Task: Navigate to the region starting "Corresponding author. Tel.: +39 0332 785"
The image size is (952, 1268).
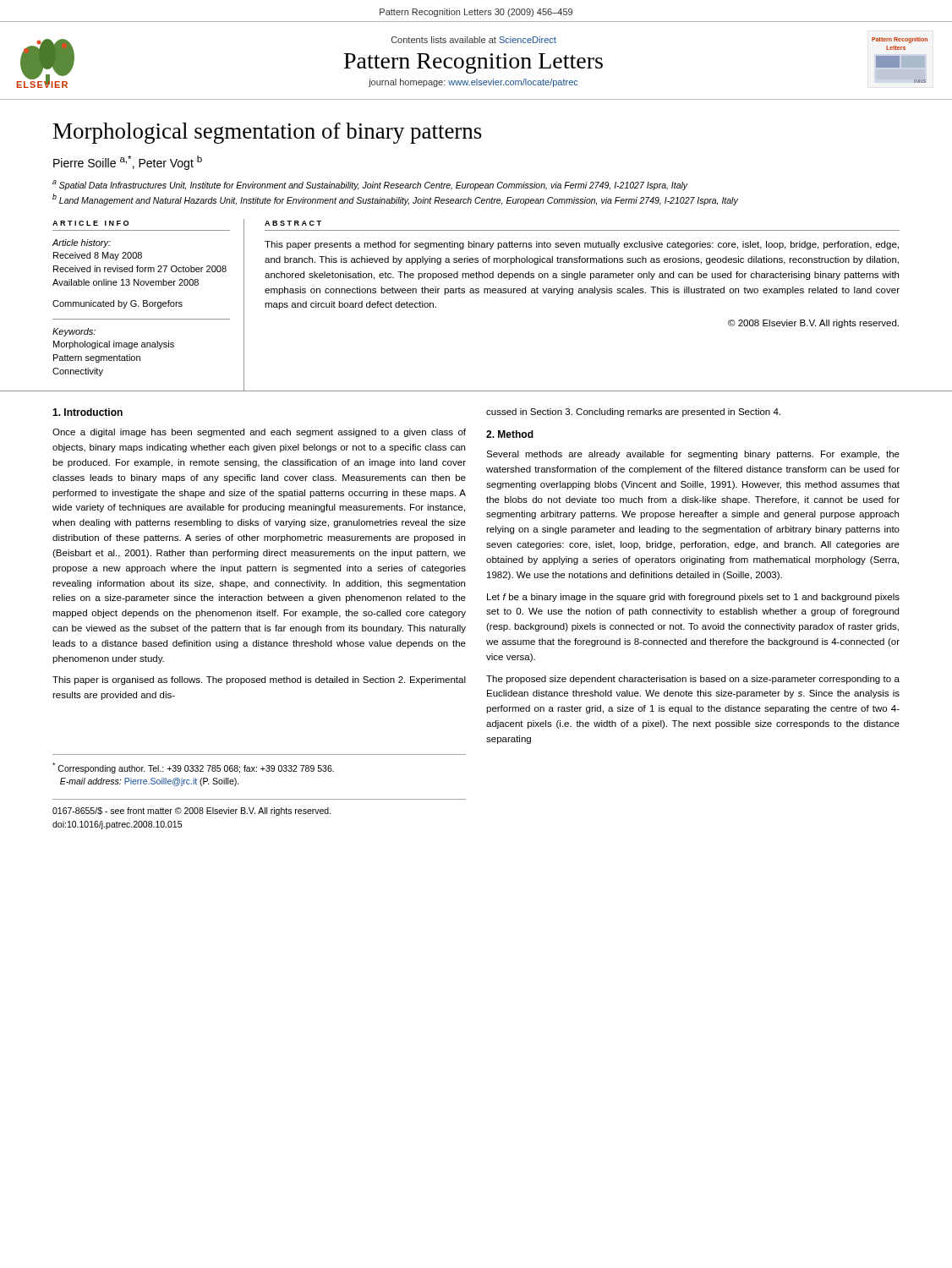Action: [x=193, y=774]
